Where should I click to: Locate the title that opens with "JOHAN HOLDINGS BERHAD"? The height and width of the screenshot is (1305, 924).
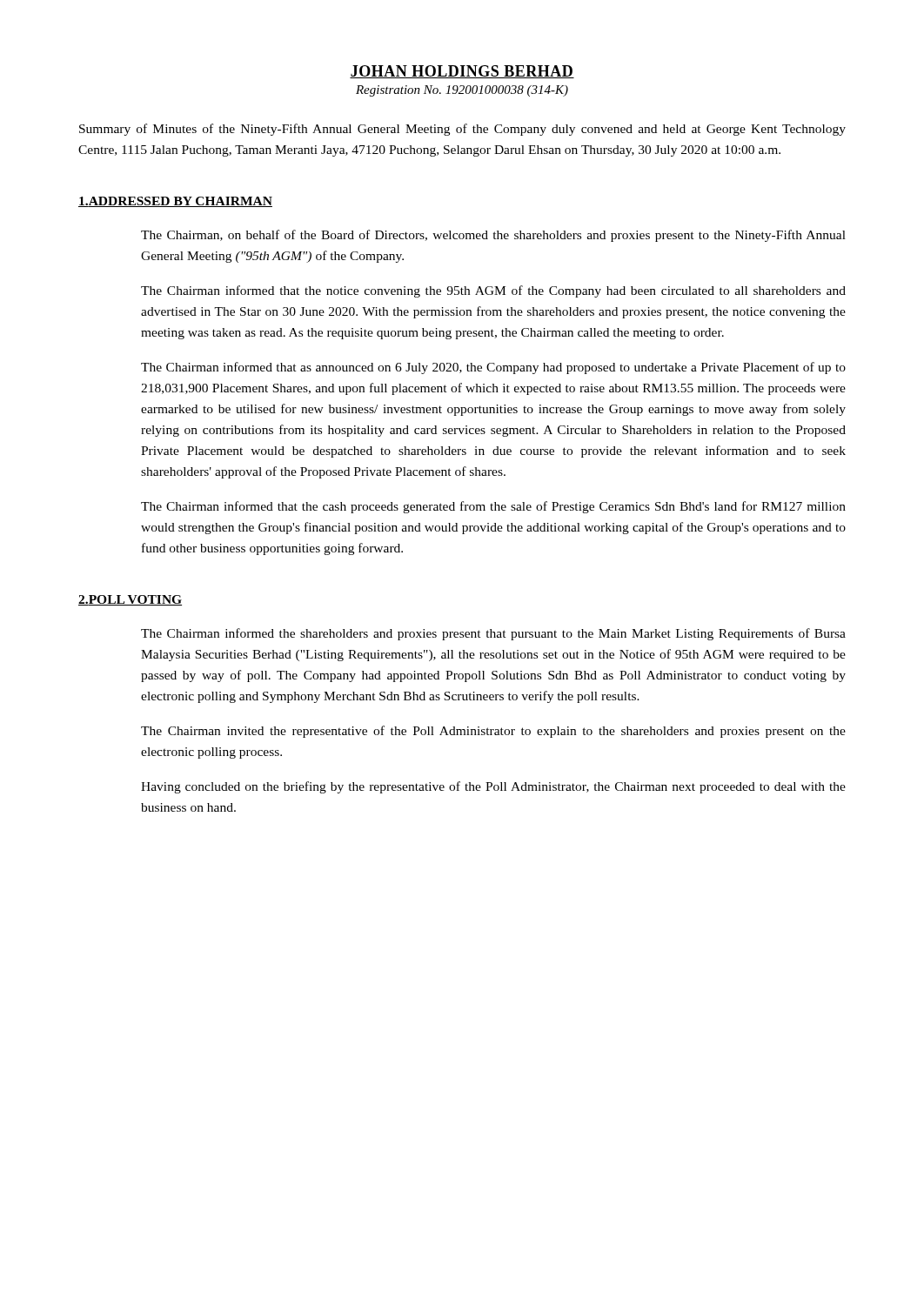tap(462, 80)
